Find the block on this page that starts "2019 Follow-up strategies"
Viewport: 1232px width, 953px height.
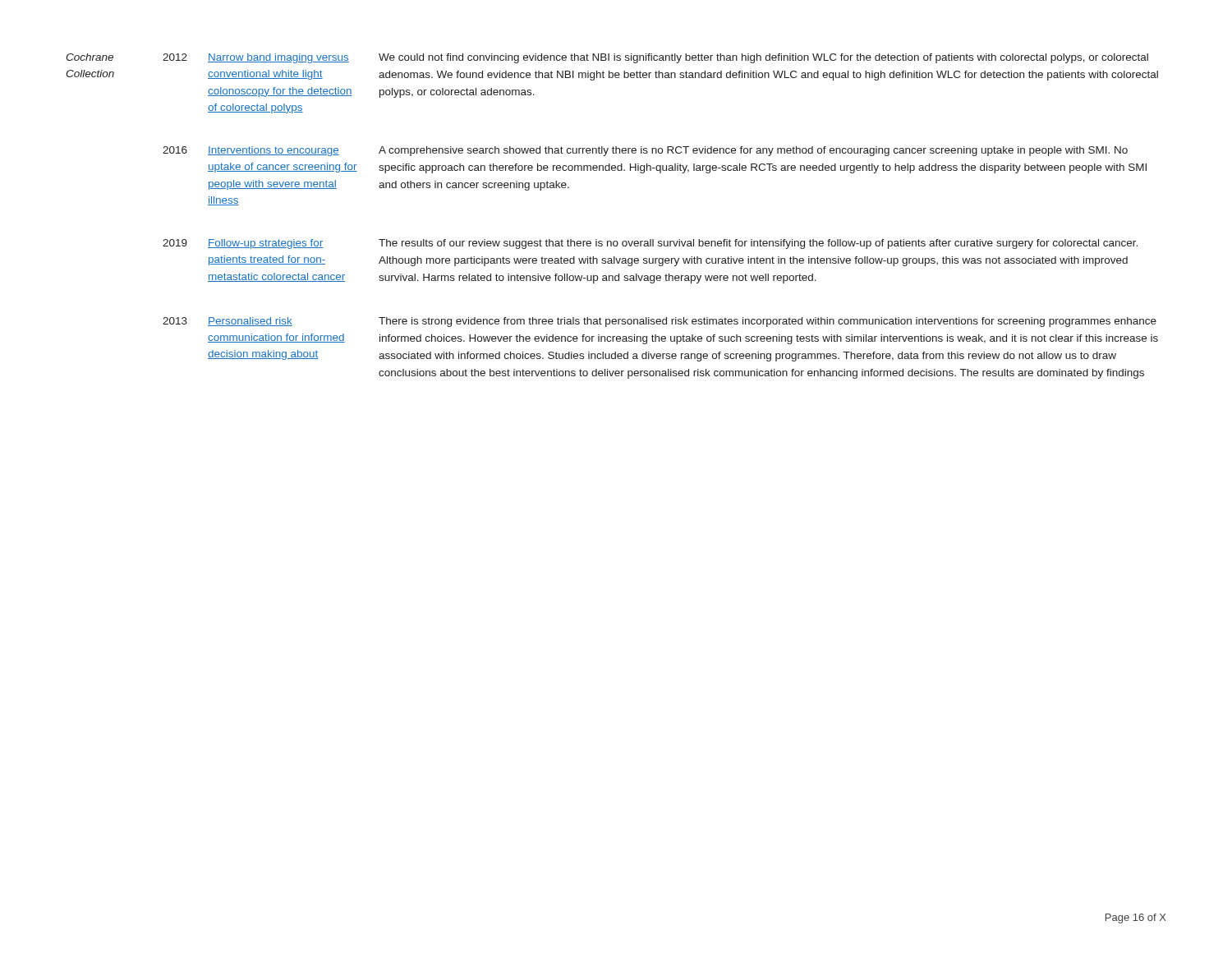(x=664, y=261)
